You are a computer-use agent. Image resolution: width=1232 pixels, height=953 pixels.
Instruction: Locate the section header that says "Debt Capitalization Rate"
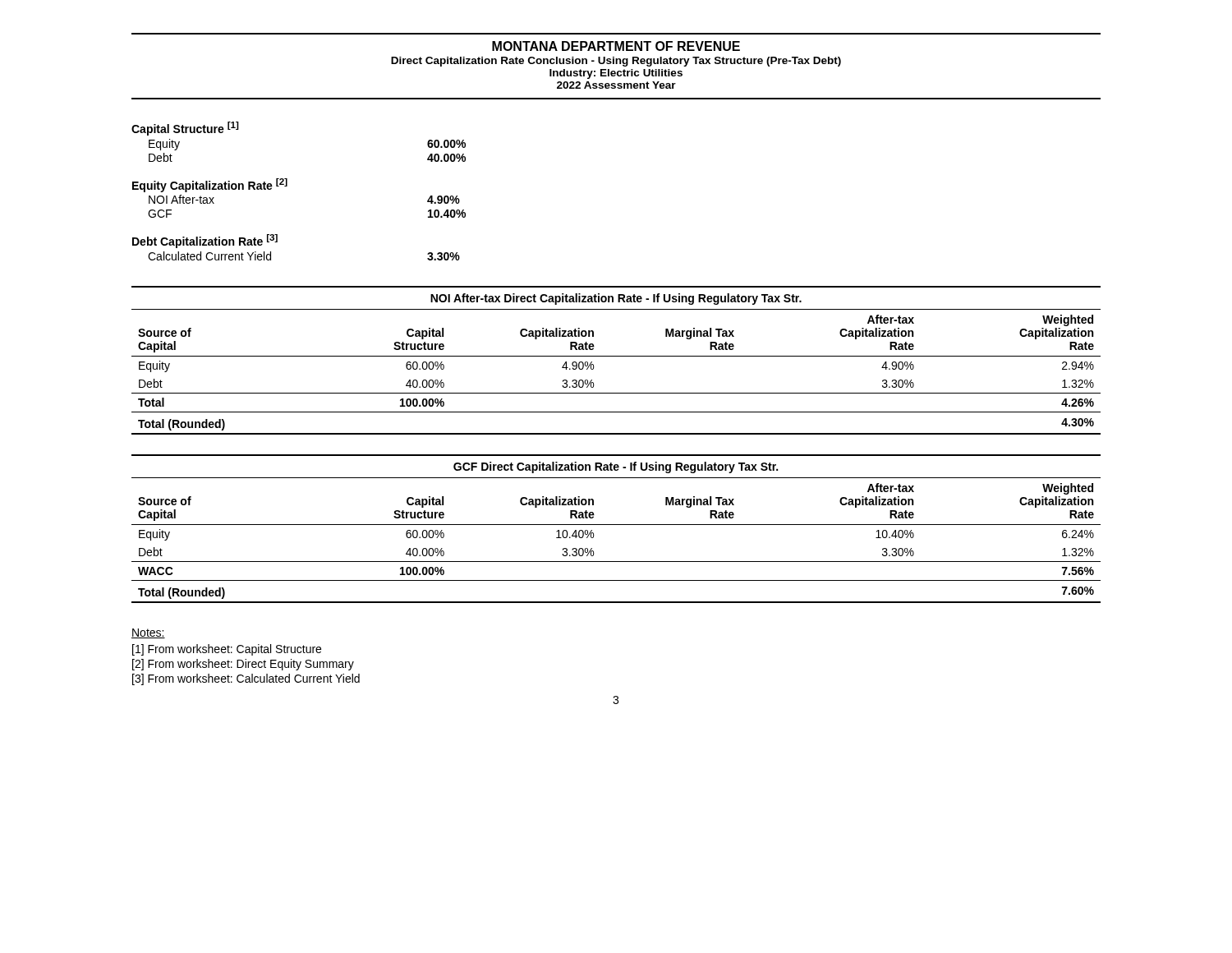205,241
